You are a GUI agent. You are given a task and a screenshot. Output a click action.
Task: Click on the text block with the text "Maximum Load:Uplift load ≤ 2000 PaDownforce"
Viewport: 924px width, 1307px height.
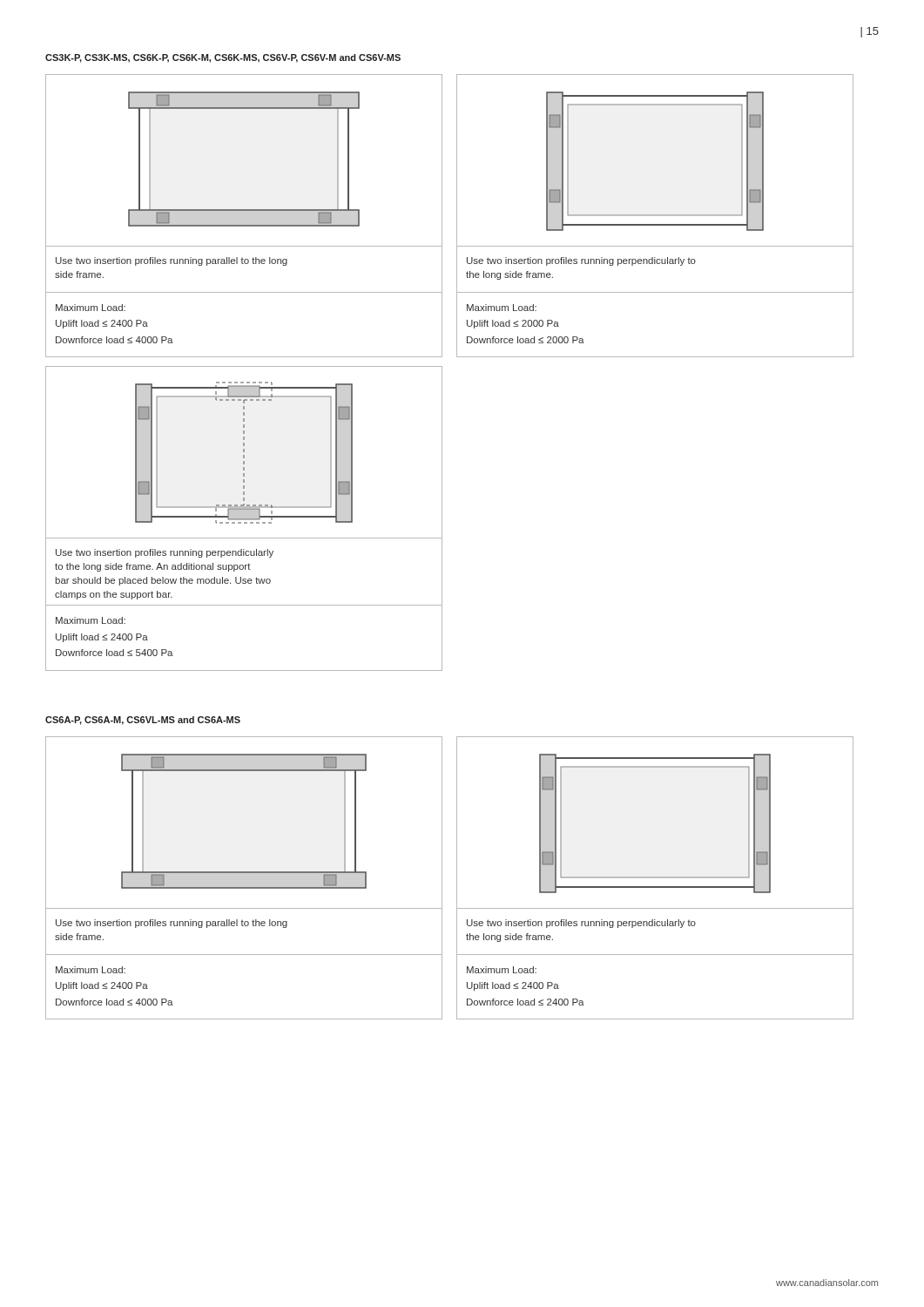(502, 308)
